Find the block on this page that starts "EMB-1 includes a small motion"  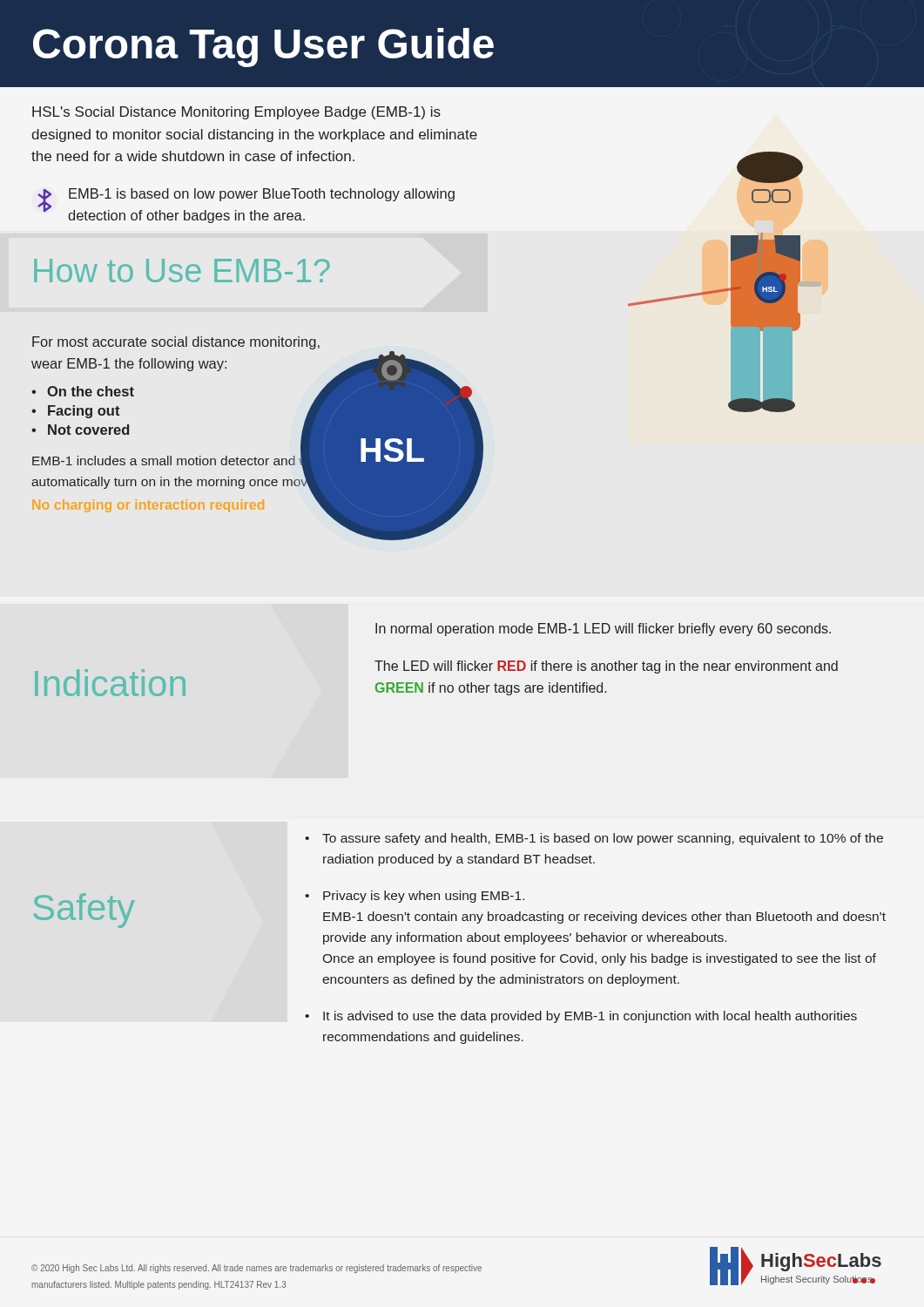point(188,481)
